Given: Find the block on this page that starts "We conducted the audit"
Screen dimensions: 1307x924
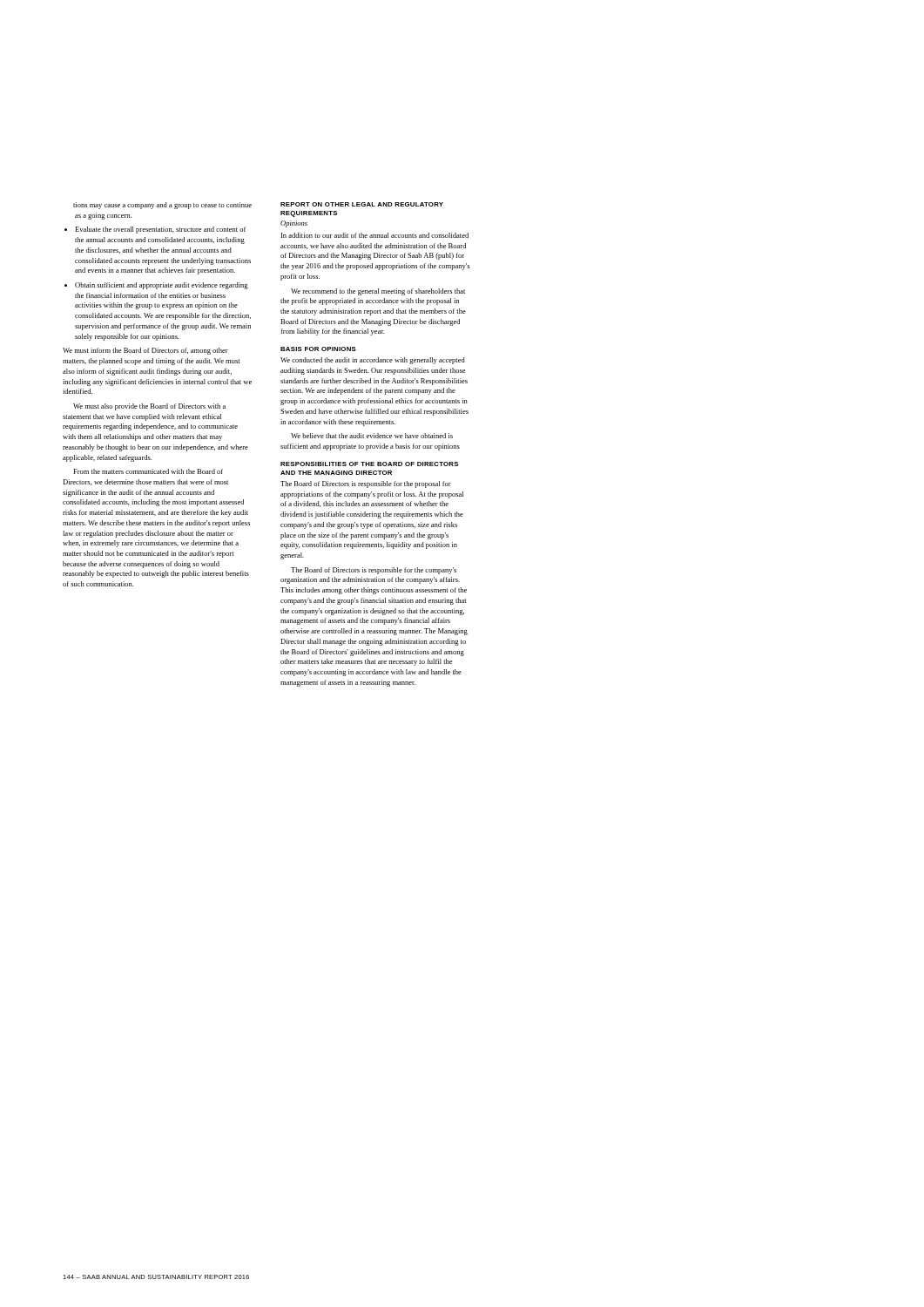Looking at the screenshot, I should pos(375,404).
